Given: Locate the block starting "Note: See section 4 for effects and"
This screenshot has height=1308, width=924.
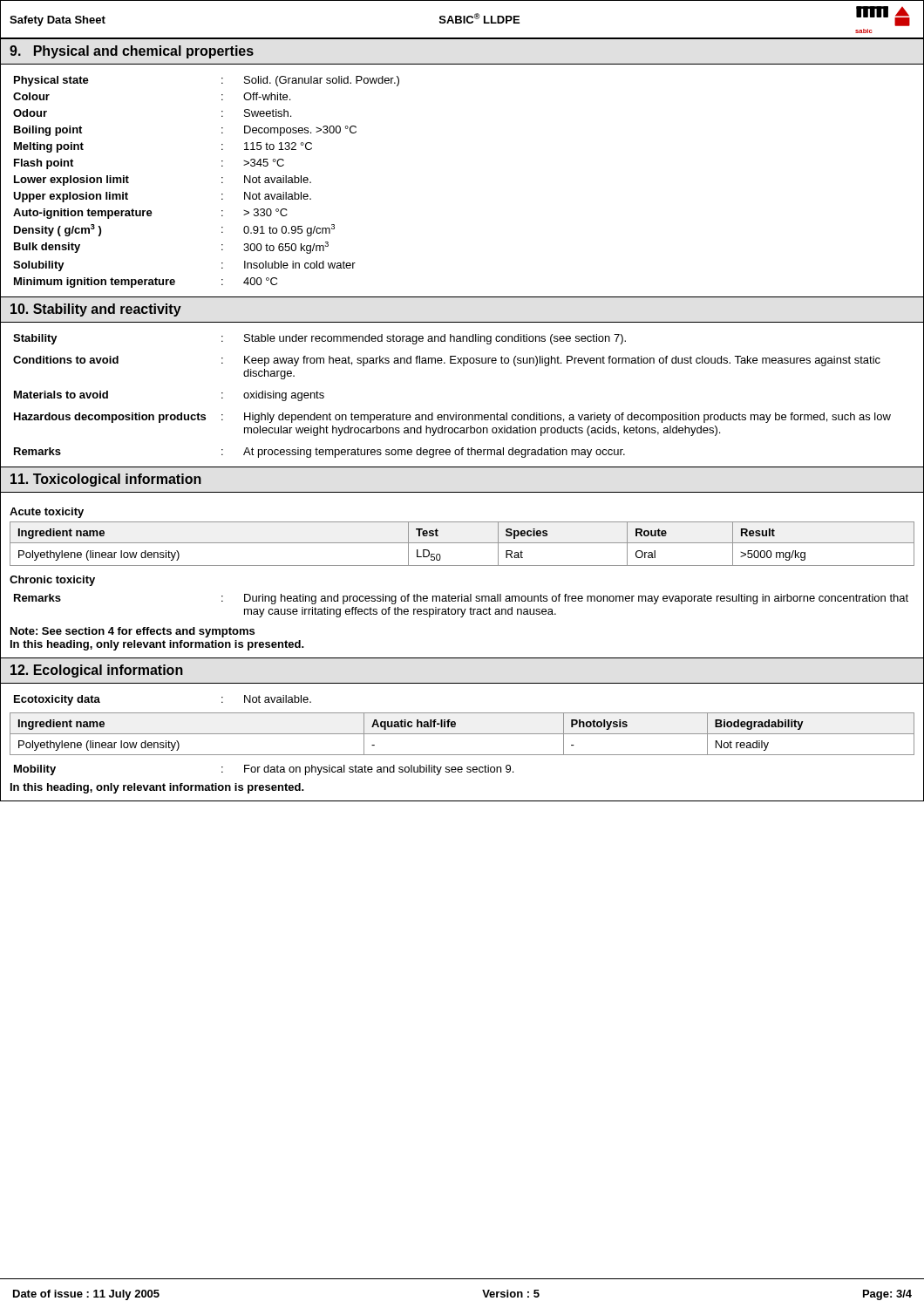Looking at the screenshot, I should [132, 631].
